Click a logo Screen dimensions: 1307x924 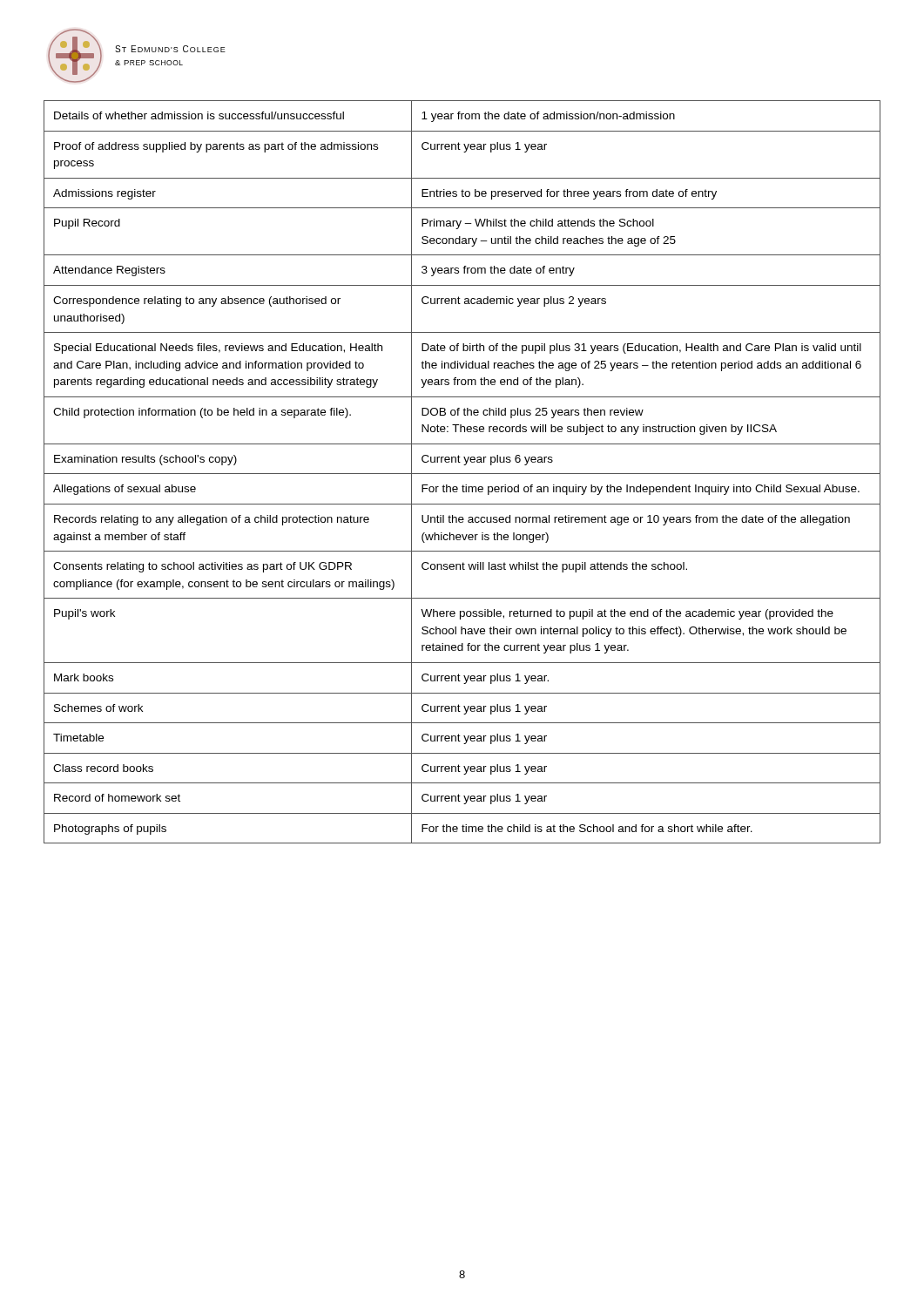coord(135,56)
